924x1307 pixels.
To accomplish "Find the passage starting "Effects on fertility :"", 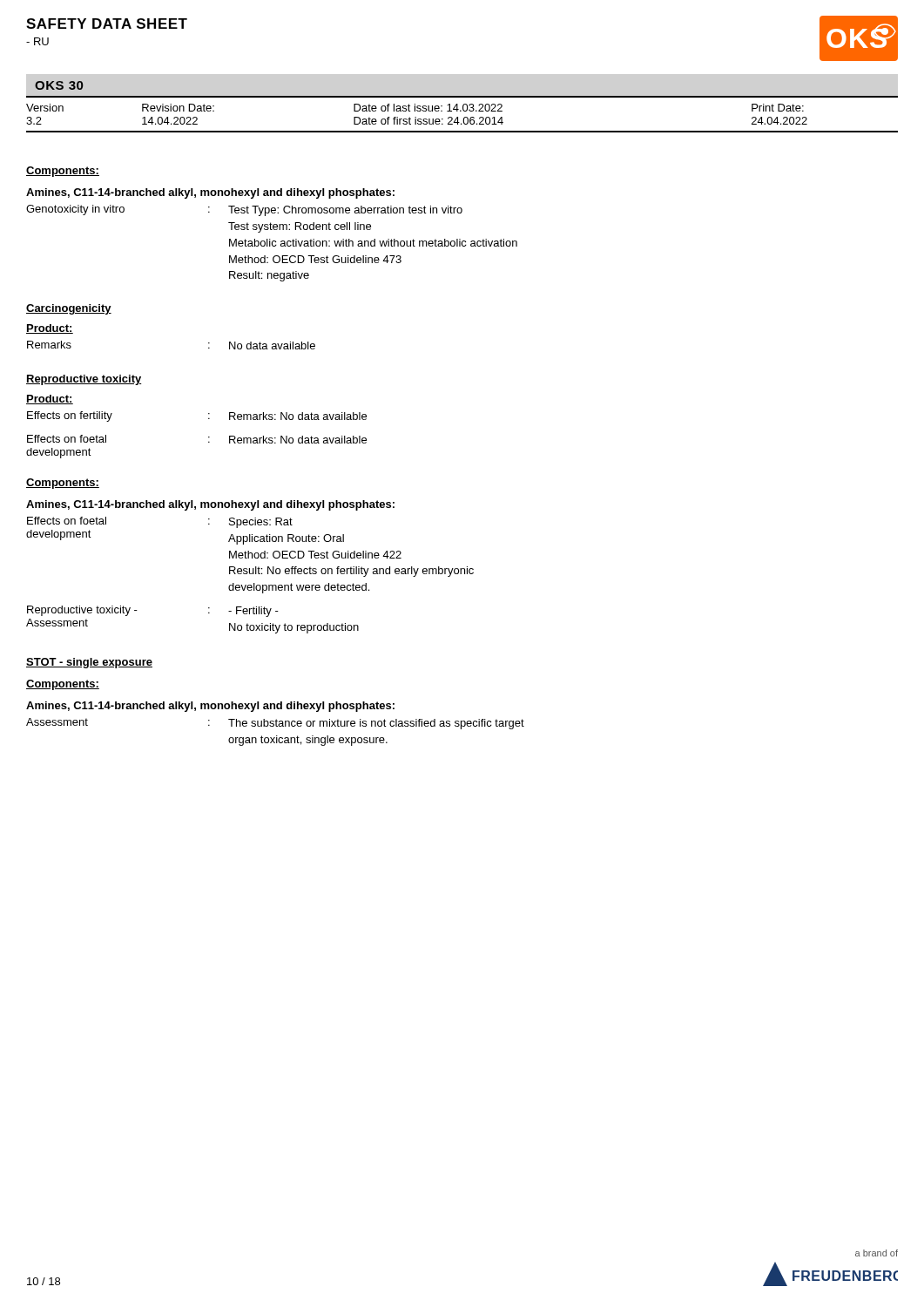I will [x=66, y=418].
